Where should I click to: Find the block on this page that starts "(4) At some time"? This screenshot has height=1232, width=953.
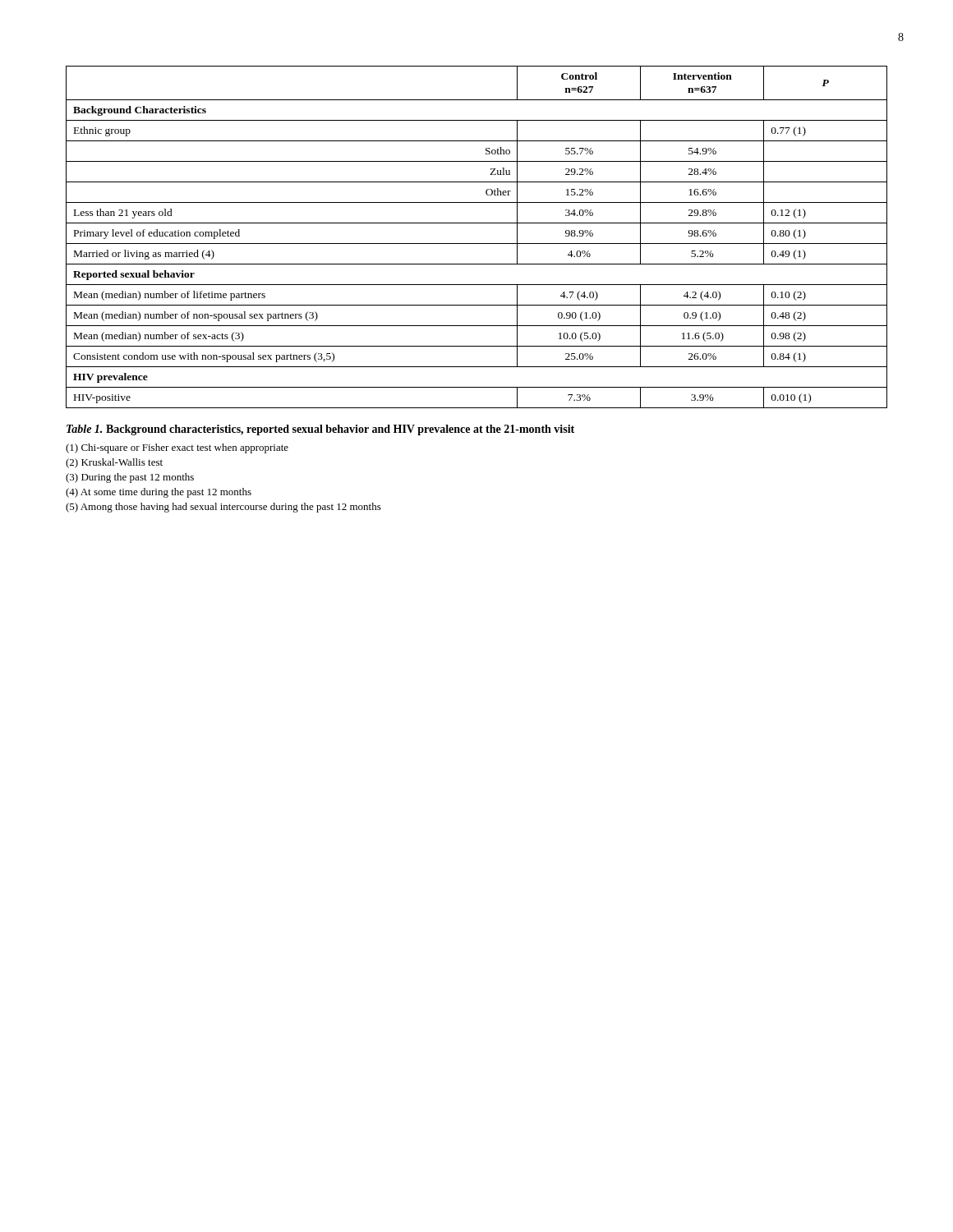pyautogui.click(x=159, y=492)
